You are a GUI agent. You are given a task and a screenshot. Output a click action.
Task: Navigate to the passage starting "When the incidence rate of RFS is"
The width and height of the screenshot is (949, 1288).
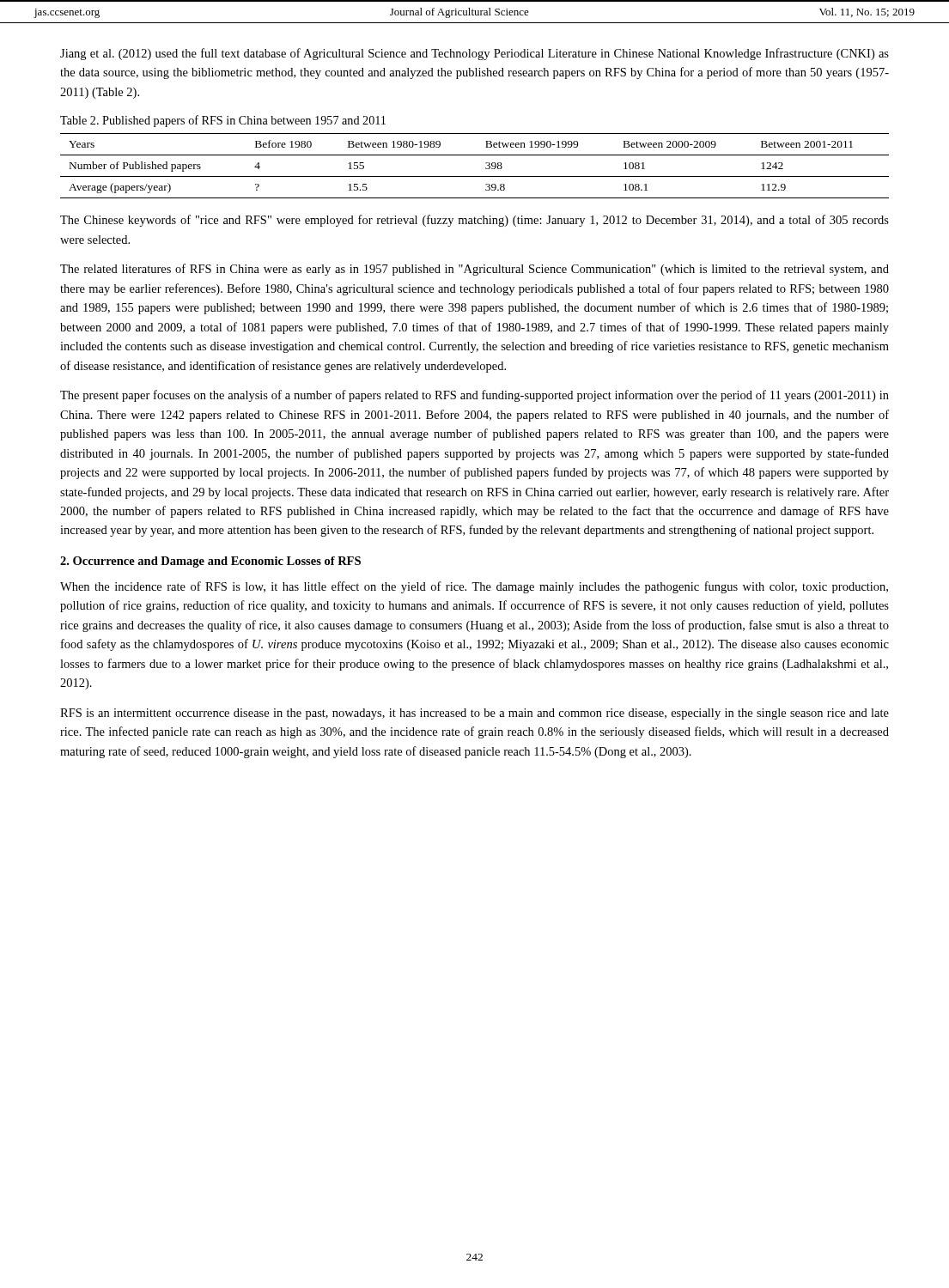(474, 635)
